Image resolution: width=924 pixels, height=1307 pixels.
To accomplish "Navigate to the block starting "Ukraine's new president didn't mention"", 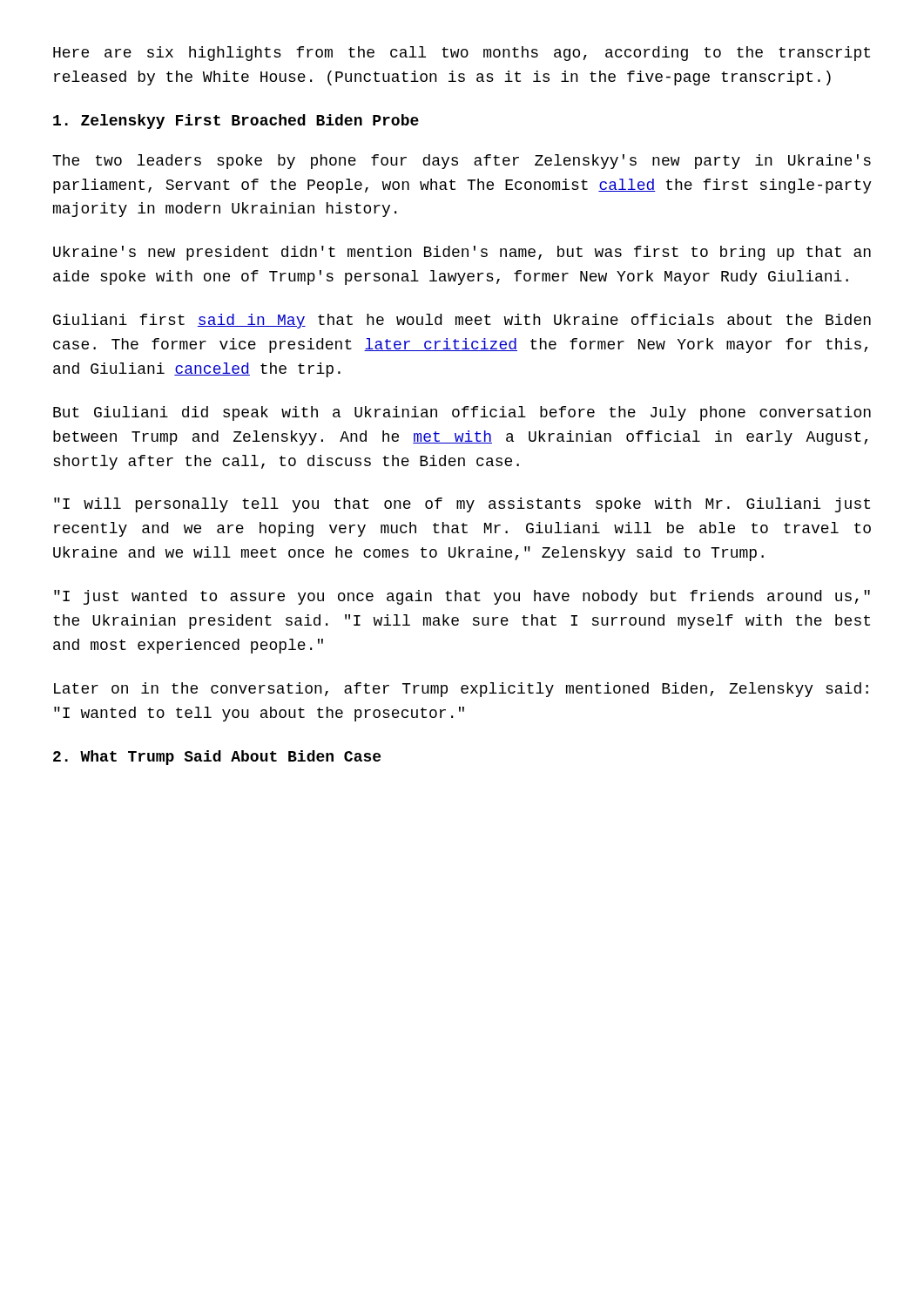I will coord(462,265).
